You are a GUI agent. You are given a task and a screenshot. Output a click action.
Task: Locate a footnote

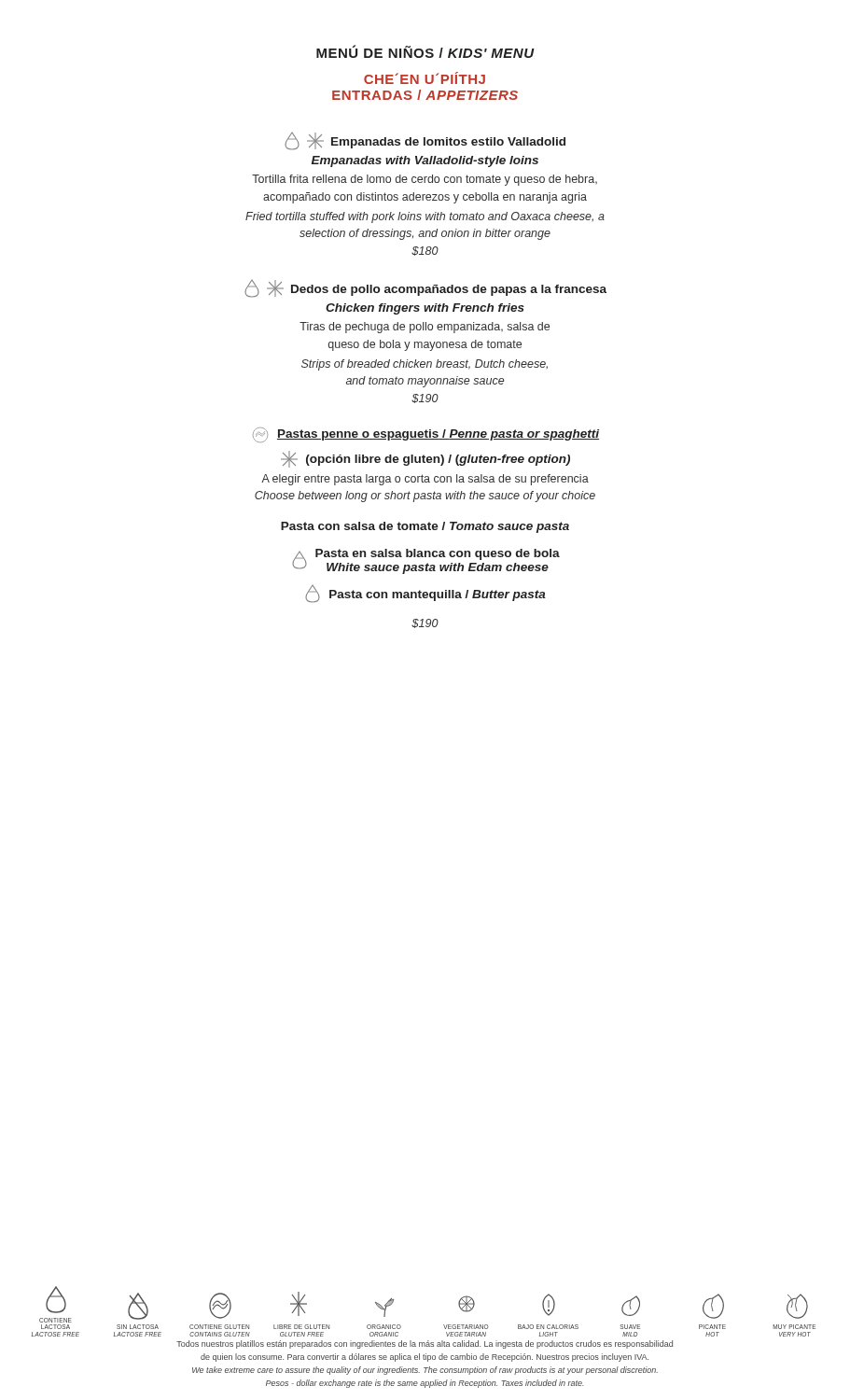pyautogui.click(x=425, y=1364)
